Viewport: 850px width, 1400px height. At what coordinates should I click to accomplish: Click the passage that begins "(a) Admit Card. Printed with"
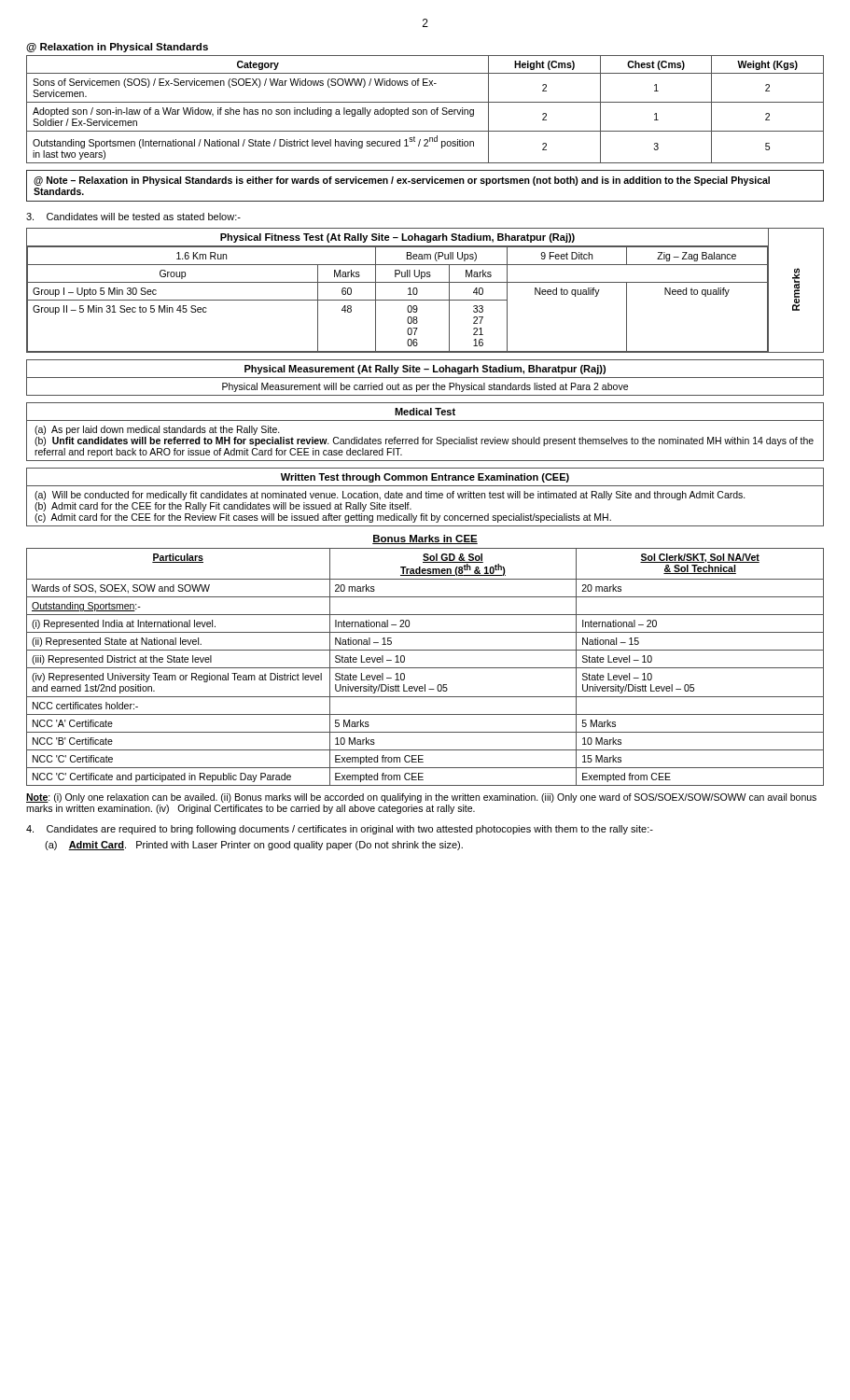(x=254, y=845)
